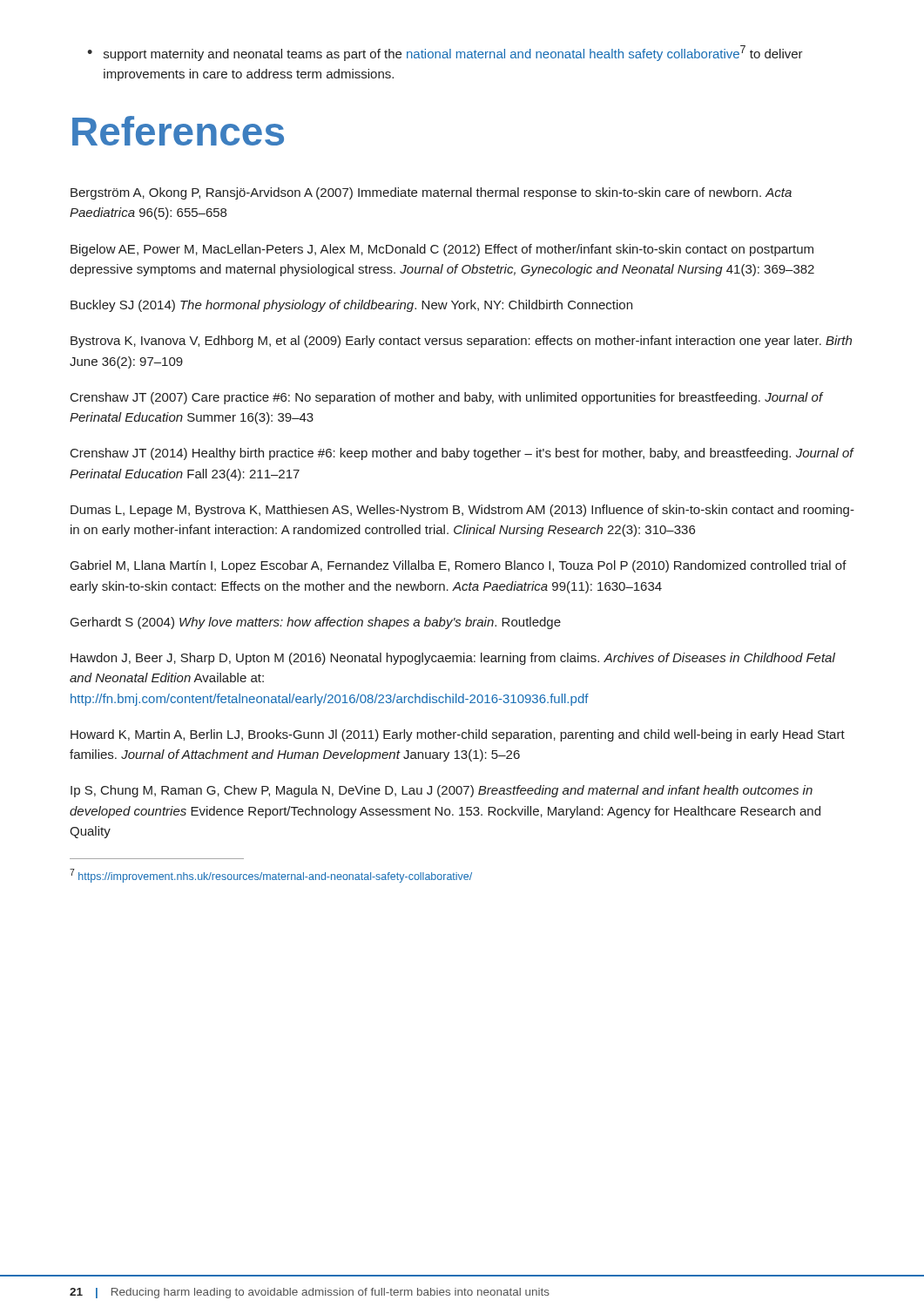
Task: Click on the element starting "Dumas L, Lepage M, Bystrova"
Action: click(x=462, y=519)
